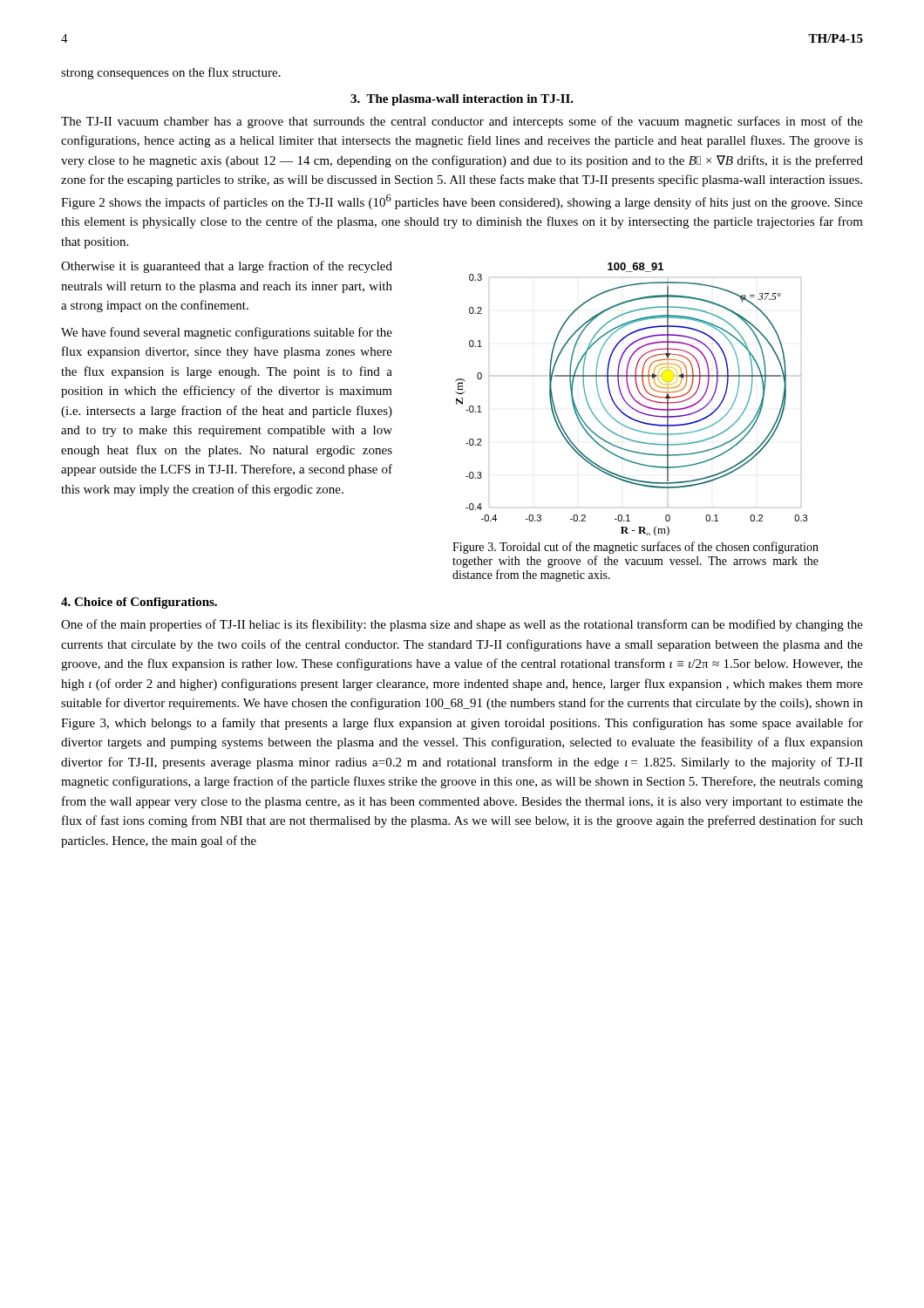Viewport: 924px width, 1308px height.
Task: Navigate to the text starting "The TJ-II vacuum chamber has a"
Action: pyautogui.click(x=462, y=181)
